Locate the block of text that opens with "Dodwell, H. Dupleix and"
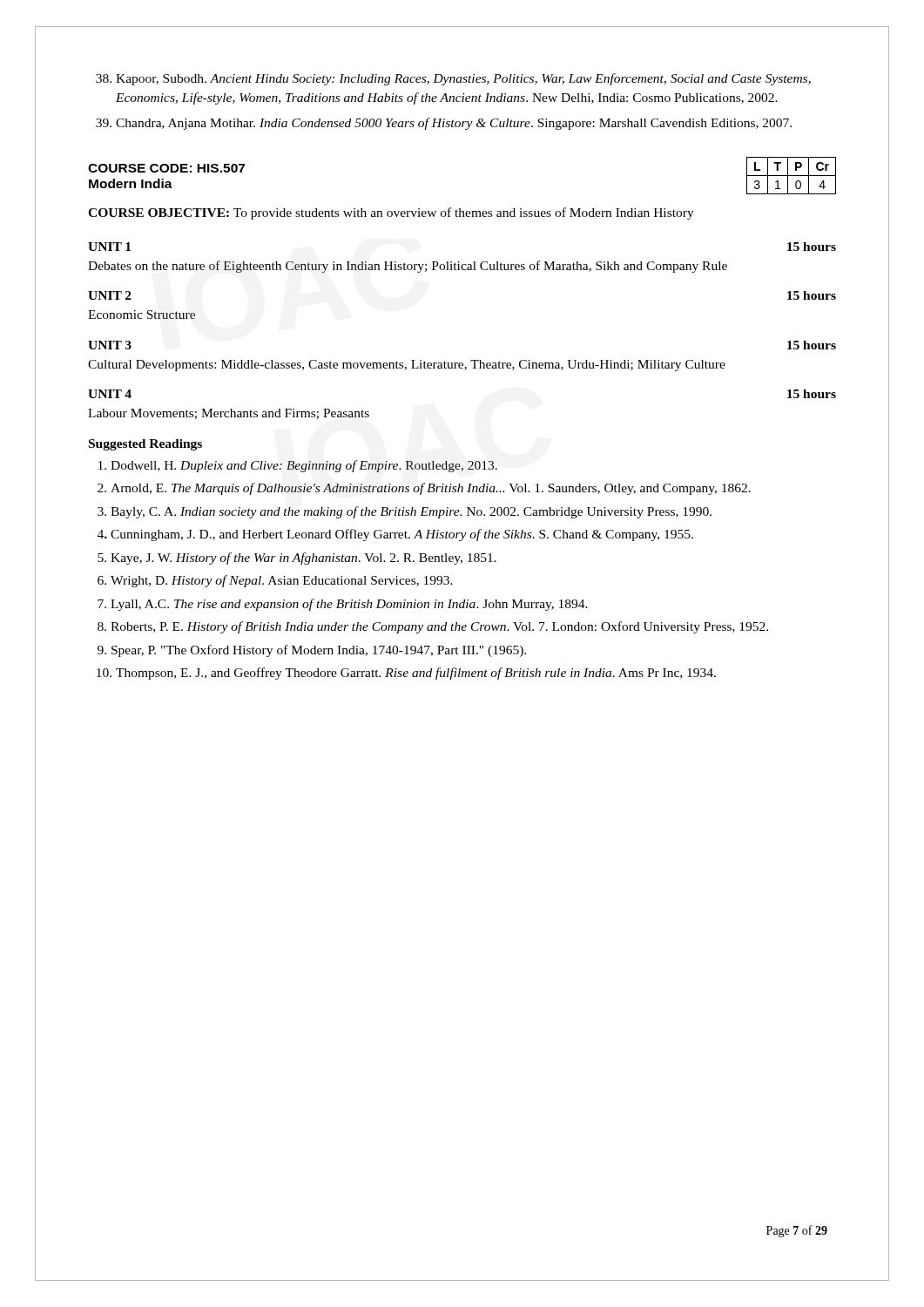The height and width of the screenshot is (1307, 924). click(x=462, y=465)
